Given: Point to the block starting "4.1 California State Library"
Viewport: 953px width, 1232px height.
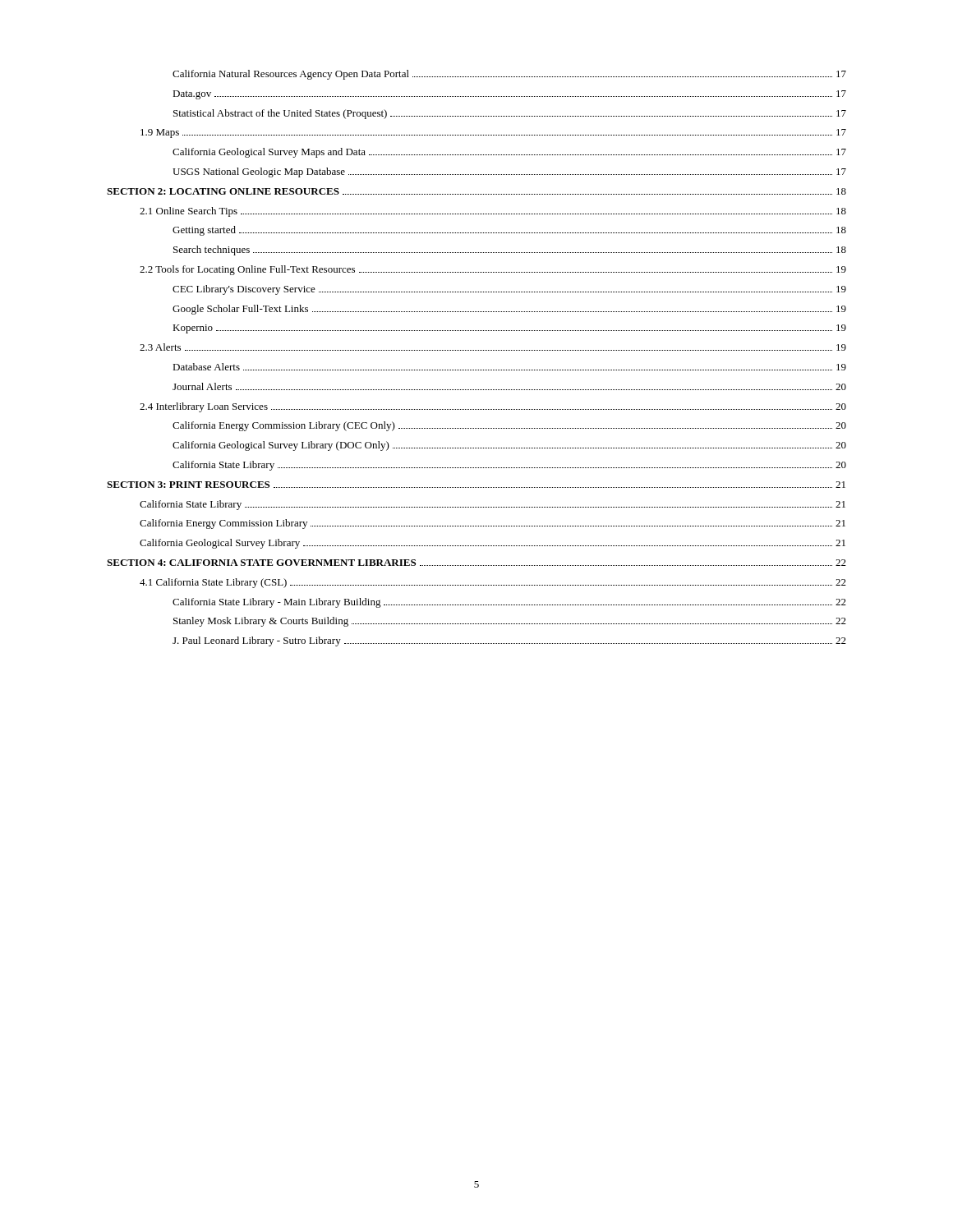Looking at the screenshot, I should (493, 582).
